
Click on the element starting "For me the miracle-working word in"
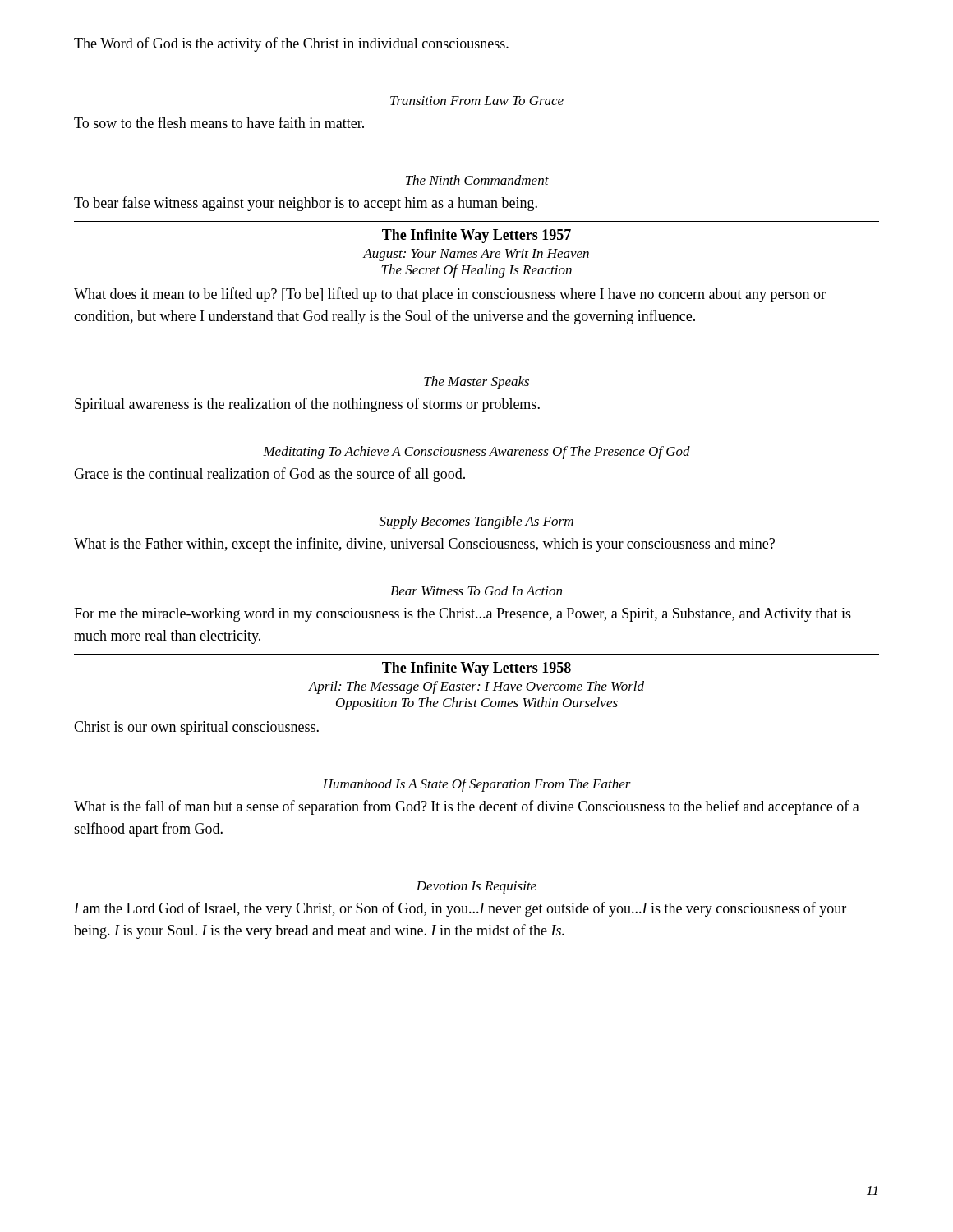[x=463, y=625]
